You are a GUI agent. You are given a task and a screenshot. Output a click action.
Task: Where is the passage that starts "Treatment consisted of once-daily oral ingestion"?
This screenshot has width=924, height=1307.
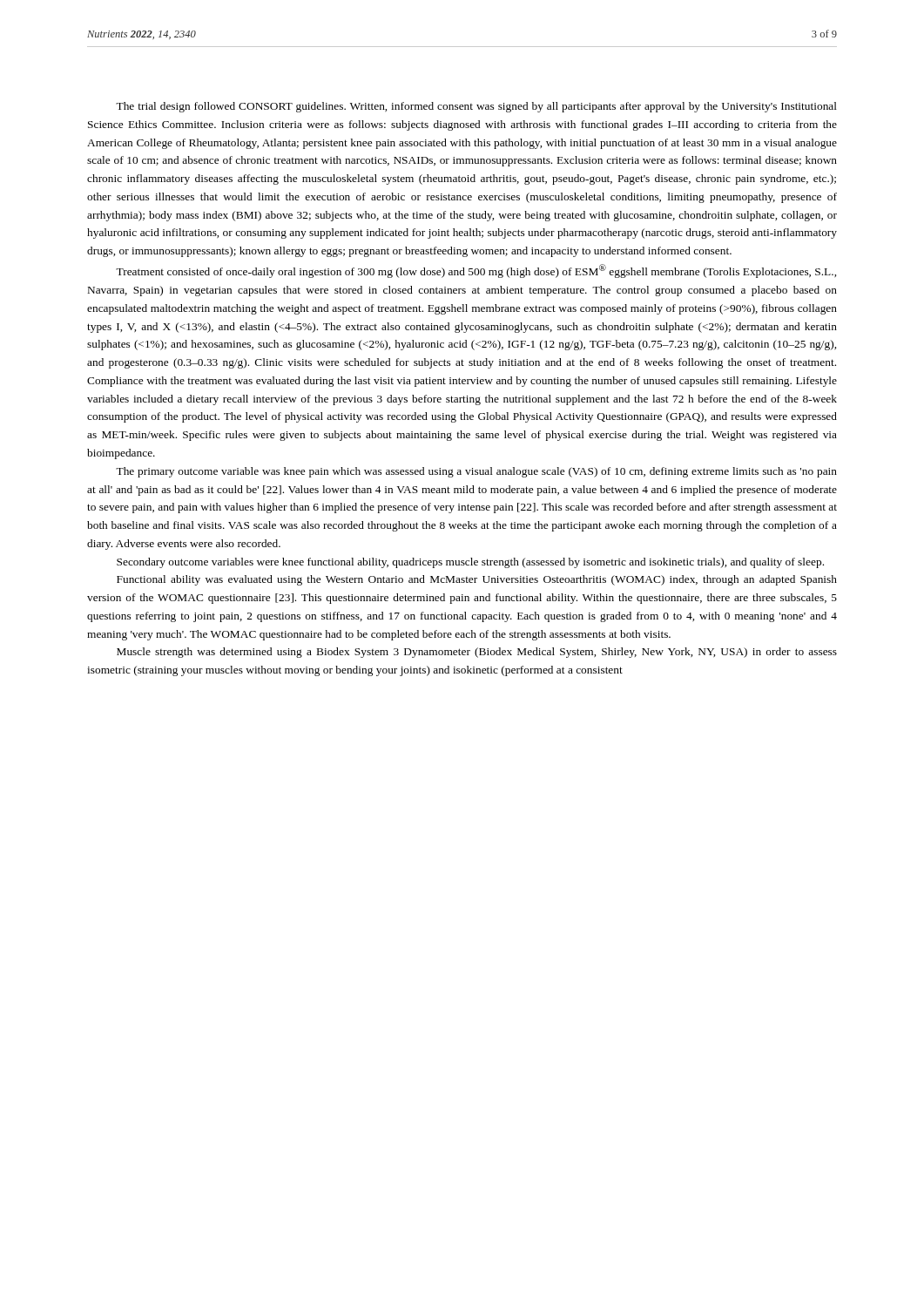click(x=462, y=362)
